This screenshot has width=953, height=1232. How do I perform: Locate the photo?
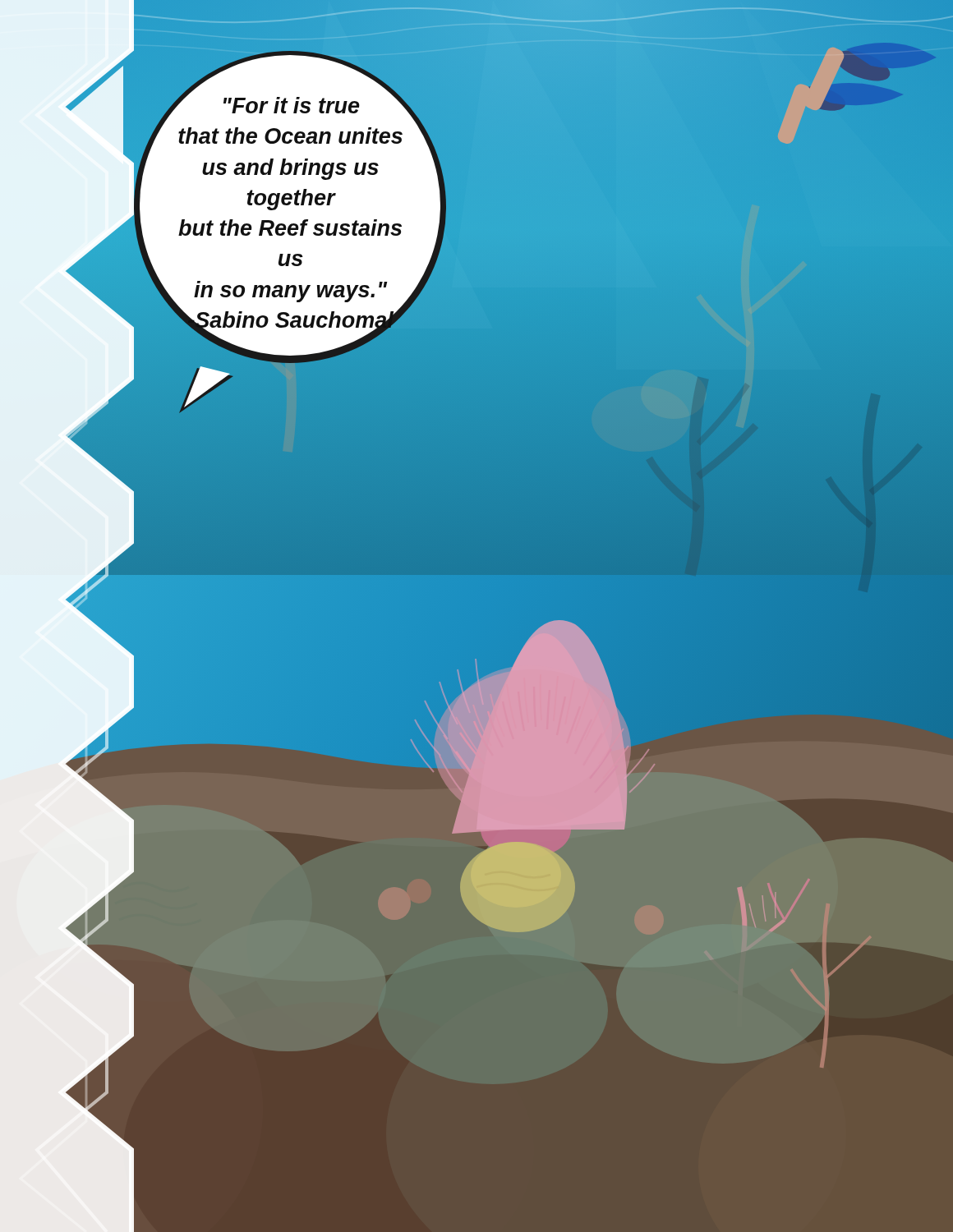[x=476, y=616]
